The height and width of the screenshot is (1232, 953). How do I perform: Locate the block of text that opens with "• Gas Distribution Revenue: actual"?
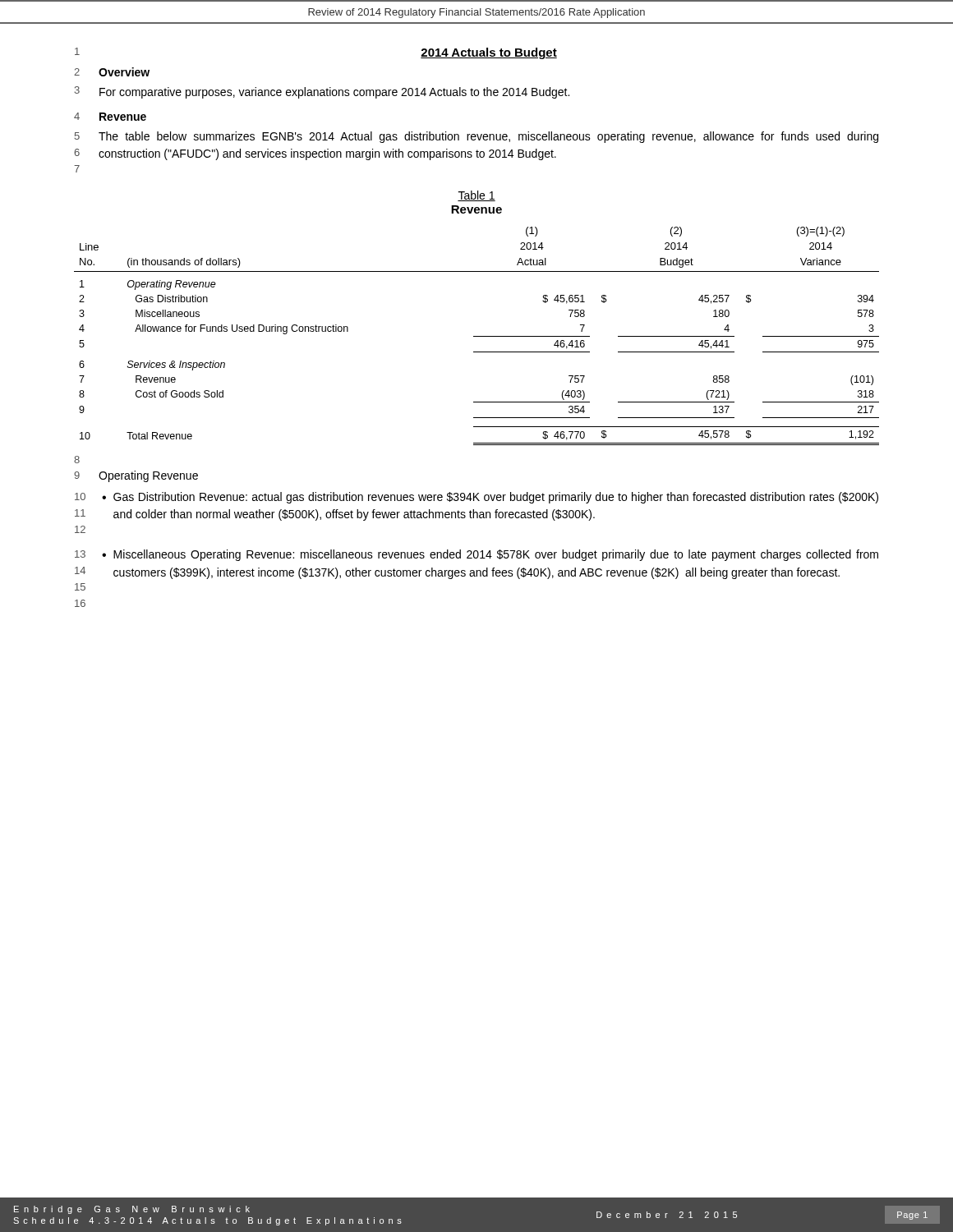pyautogui.click(x=490, y=506)
